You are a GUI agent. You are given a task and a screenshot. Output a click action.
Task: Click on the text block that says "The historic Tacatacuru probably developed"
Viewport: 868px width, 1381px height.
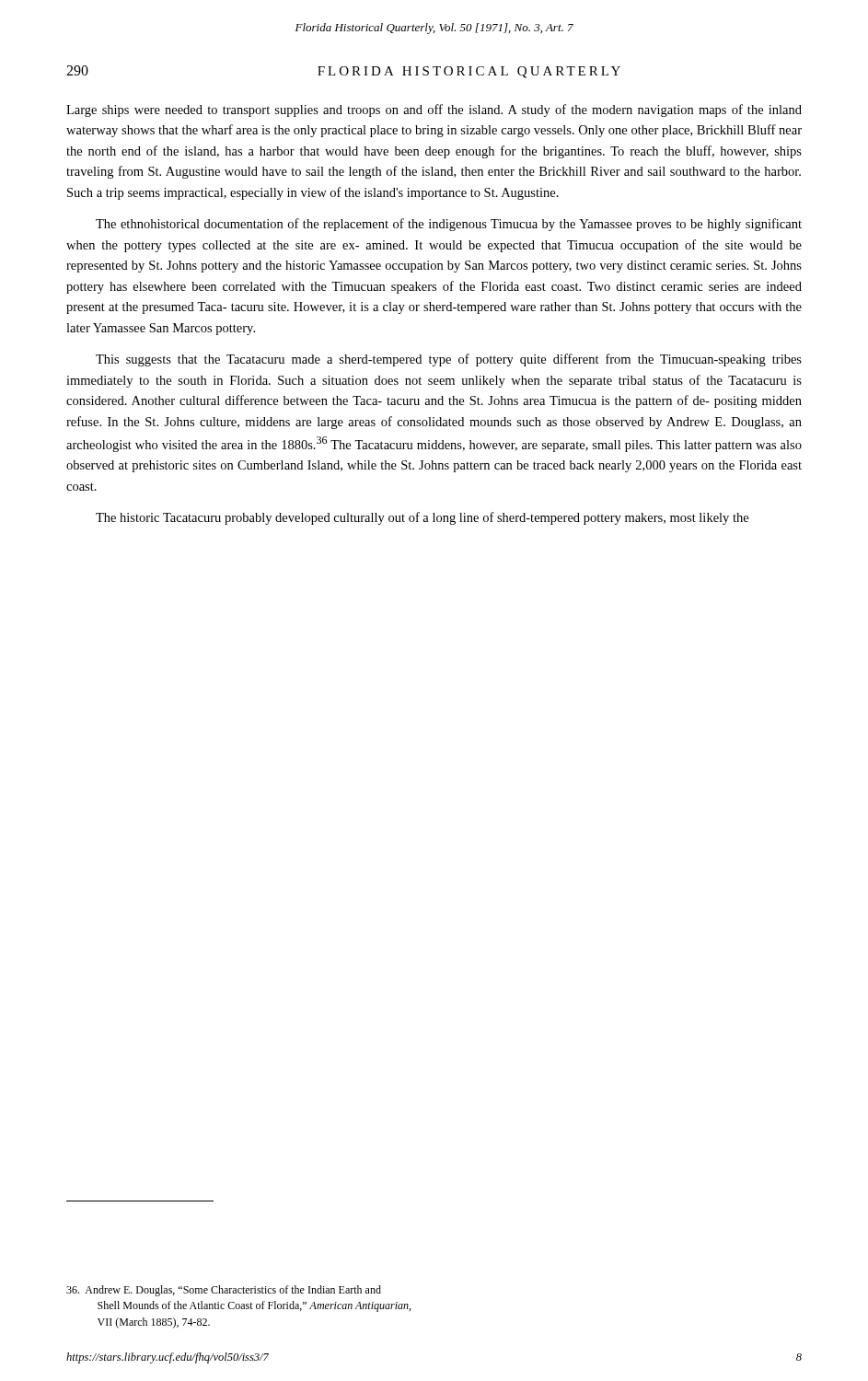coord(422,518)
